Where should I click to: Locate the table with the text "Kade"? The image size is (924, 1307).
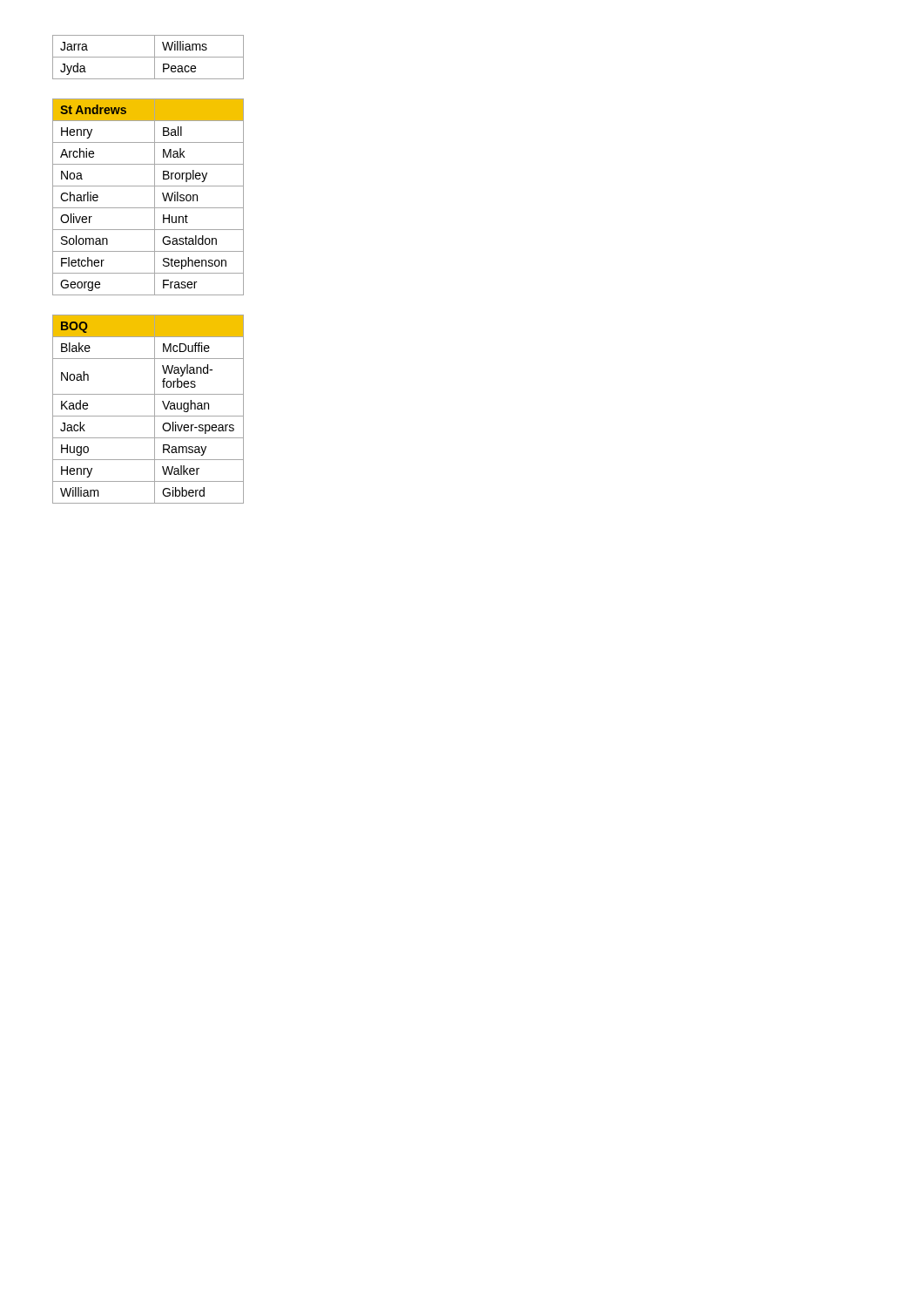pyautogui.click(x=148, y=409)
